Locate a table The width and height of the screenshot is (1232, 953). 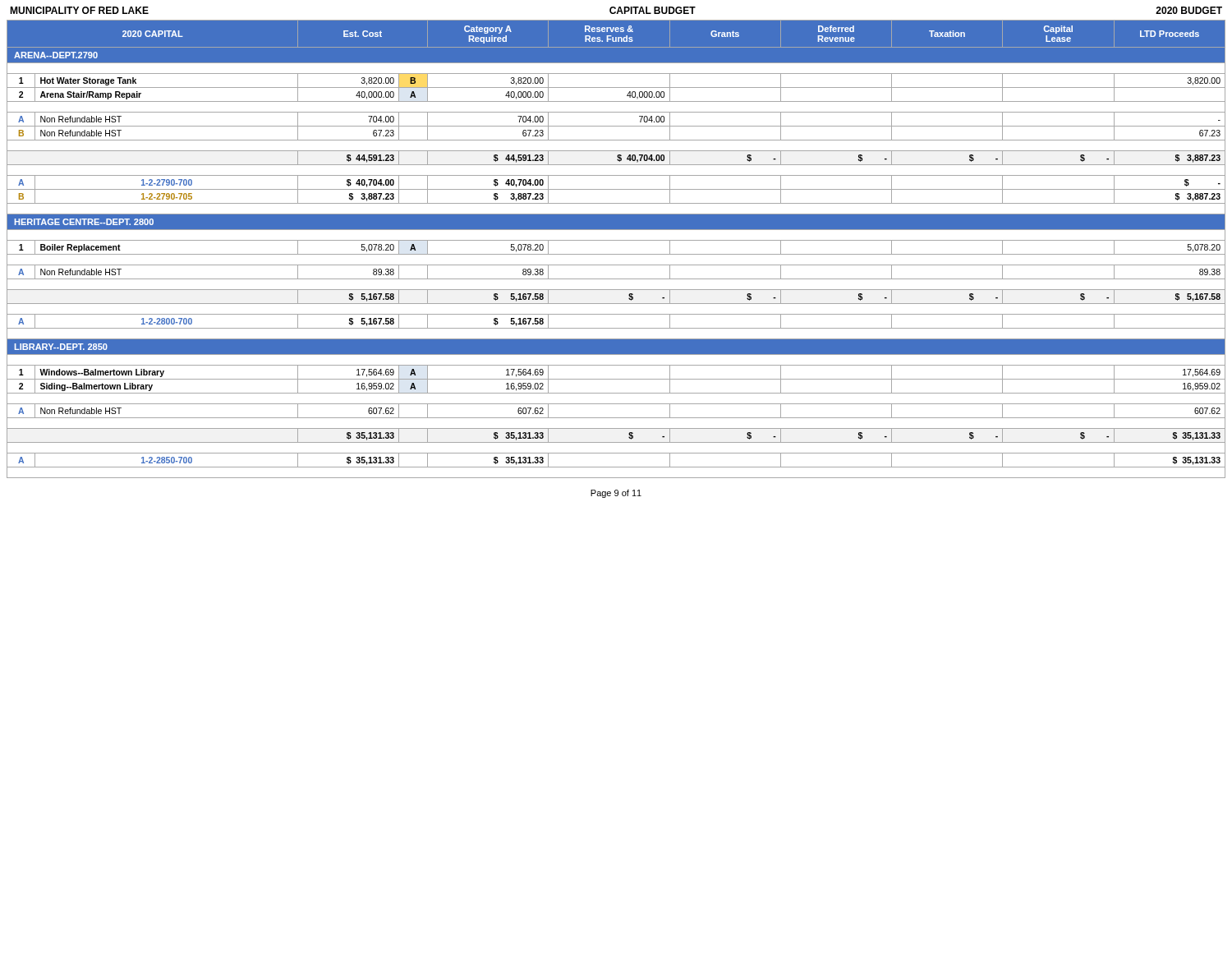coord(616,249)
